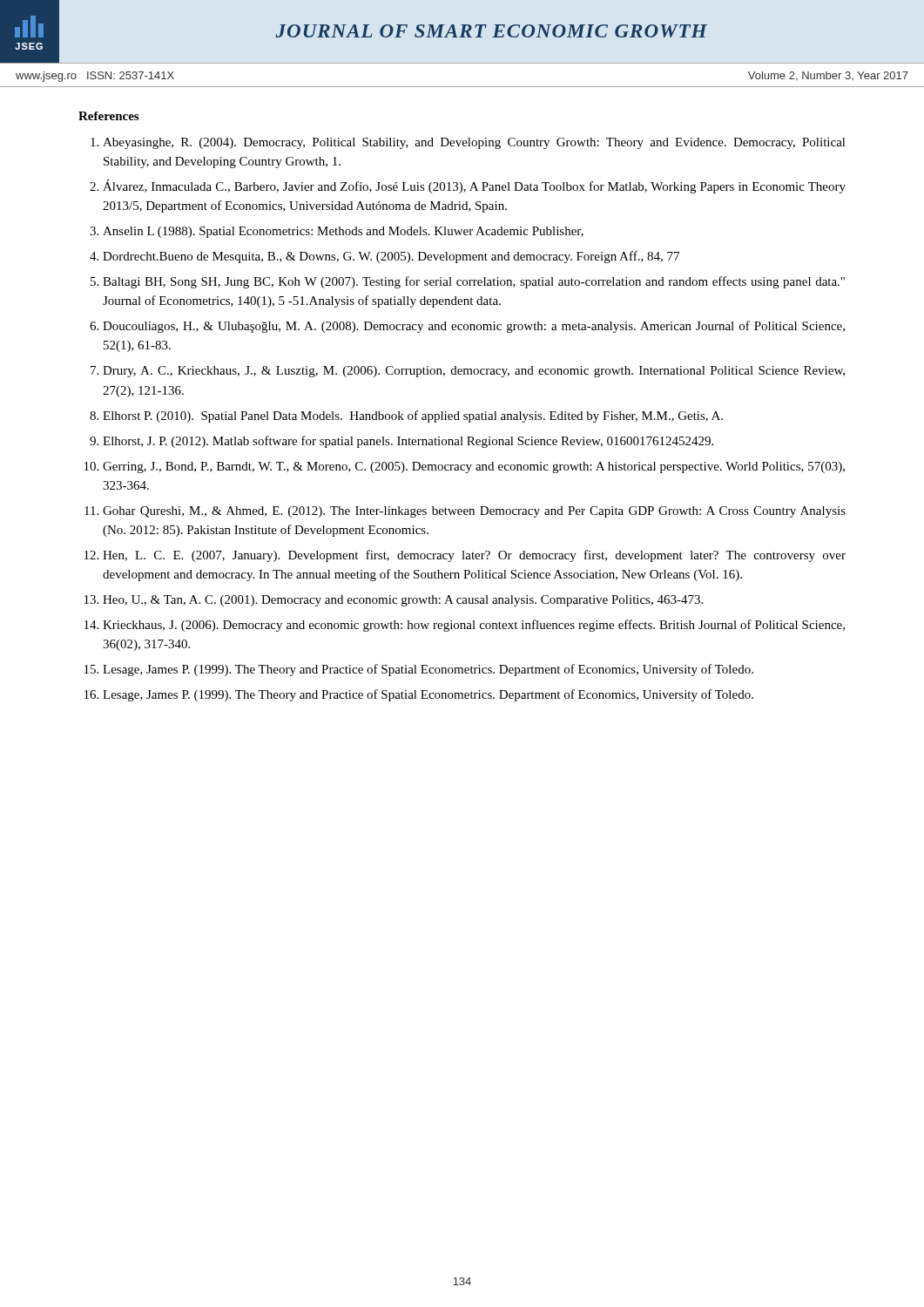Click the passage that begins "Gohar Qureshi, M.,"
The height and width of the screenshot is (1307, 924).
pos(462,520)
